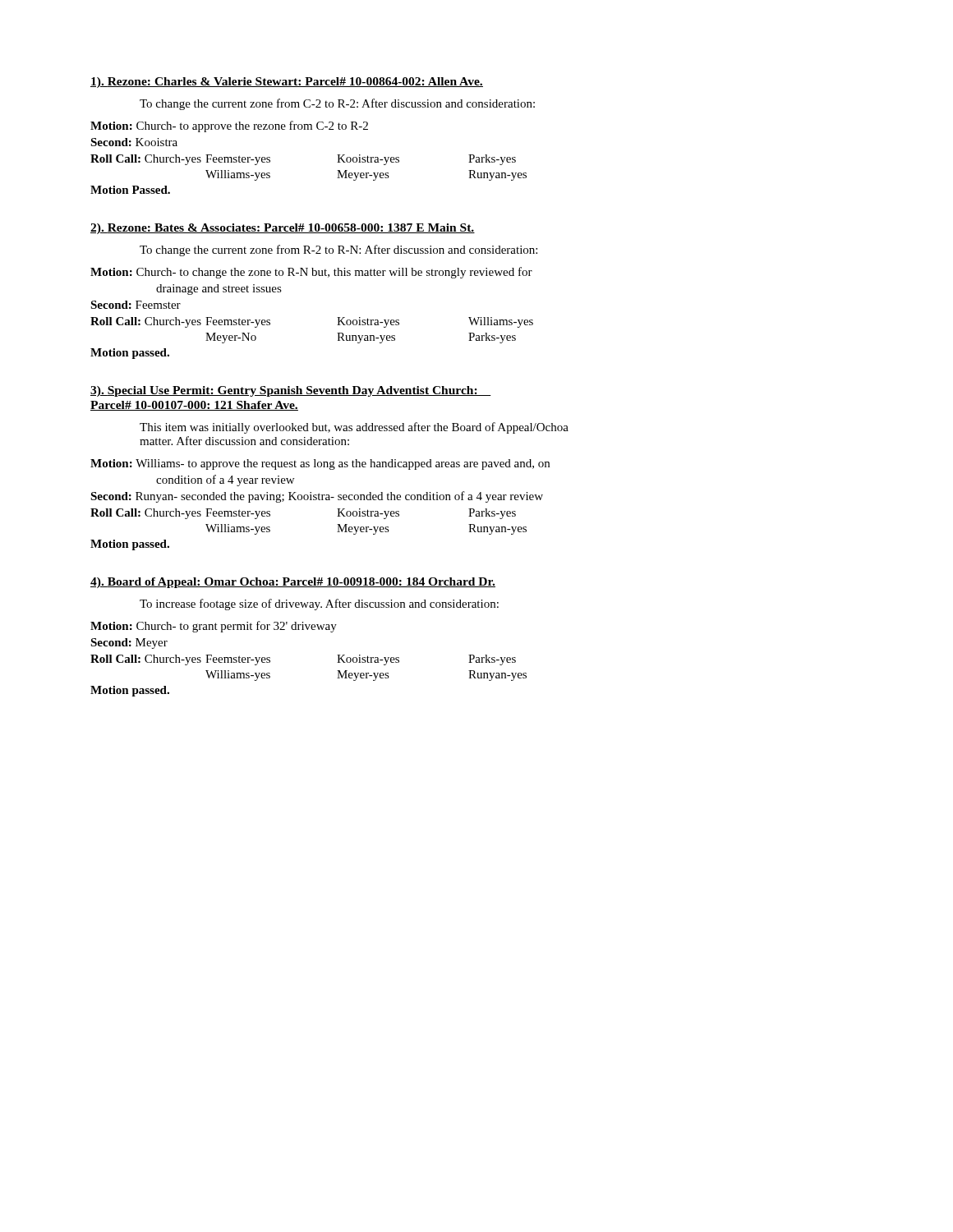
Task: Point to the region starting "Motion: Williams- to approve the"
Action: point(476,504)
